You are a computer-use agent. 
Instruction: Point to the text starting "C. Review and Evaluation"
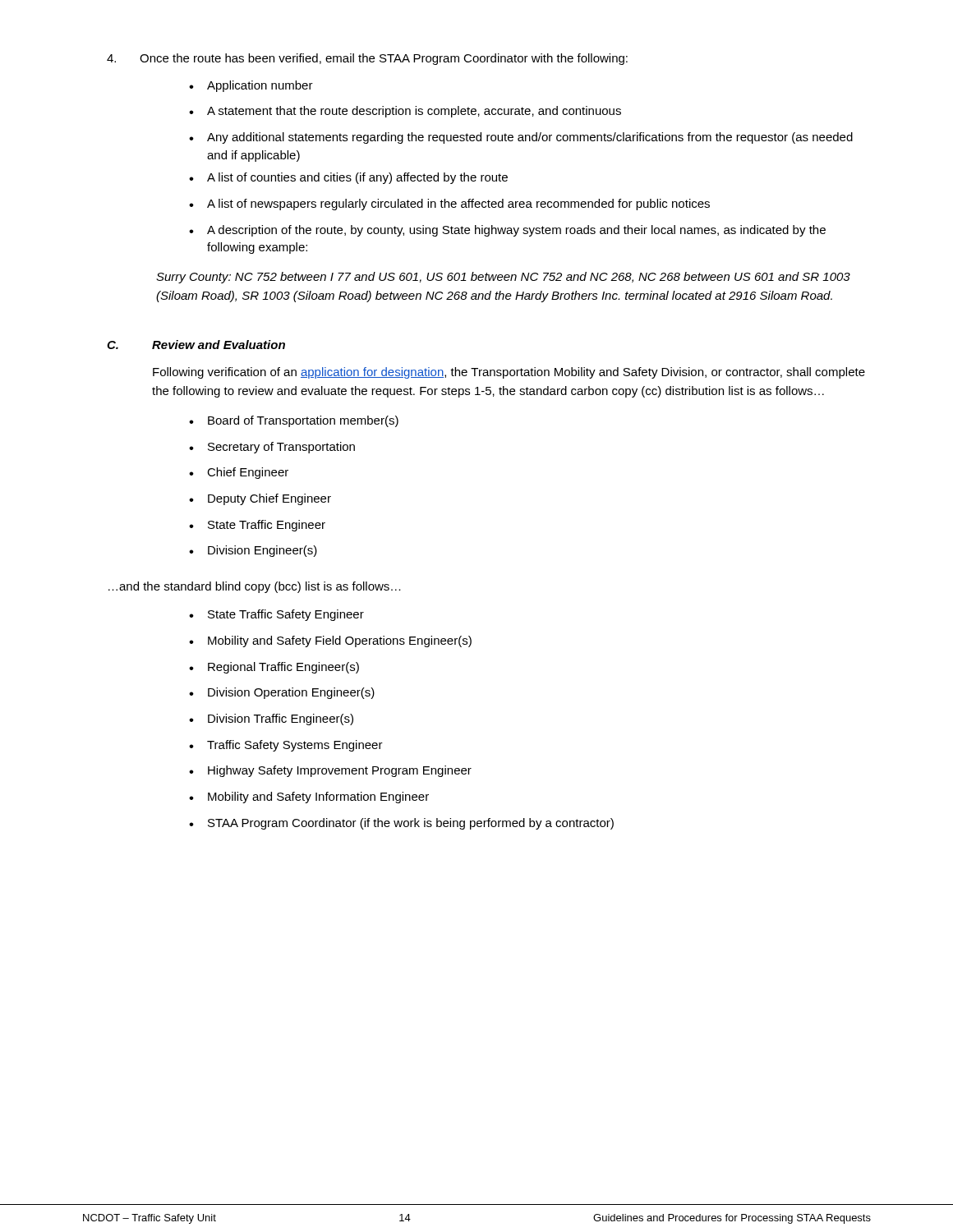(196, 345)
